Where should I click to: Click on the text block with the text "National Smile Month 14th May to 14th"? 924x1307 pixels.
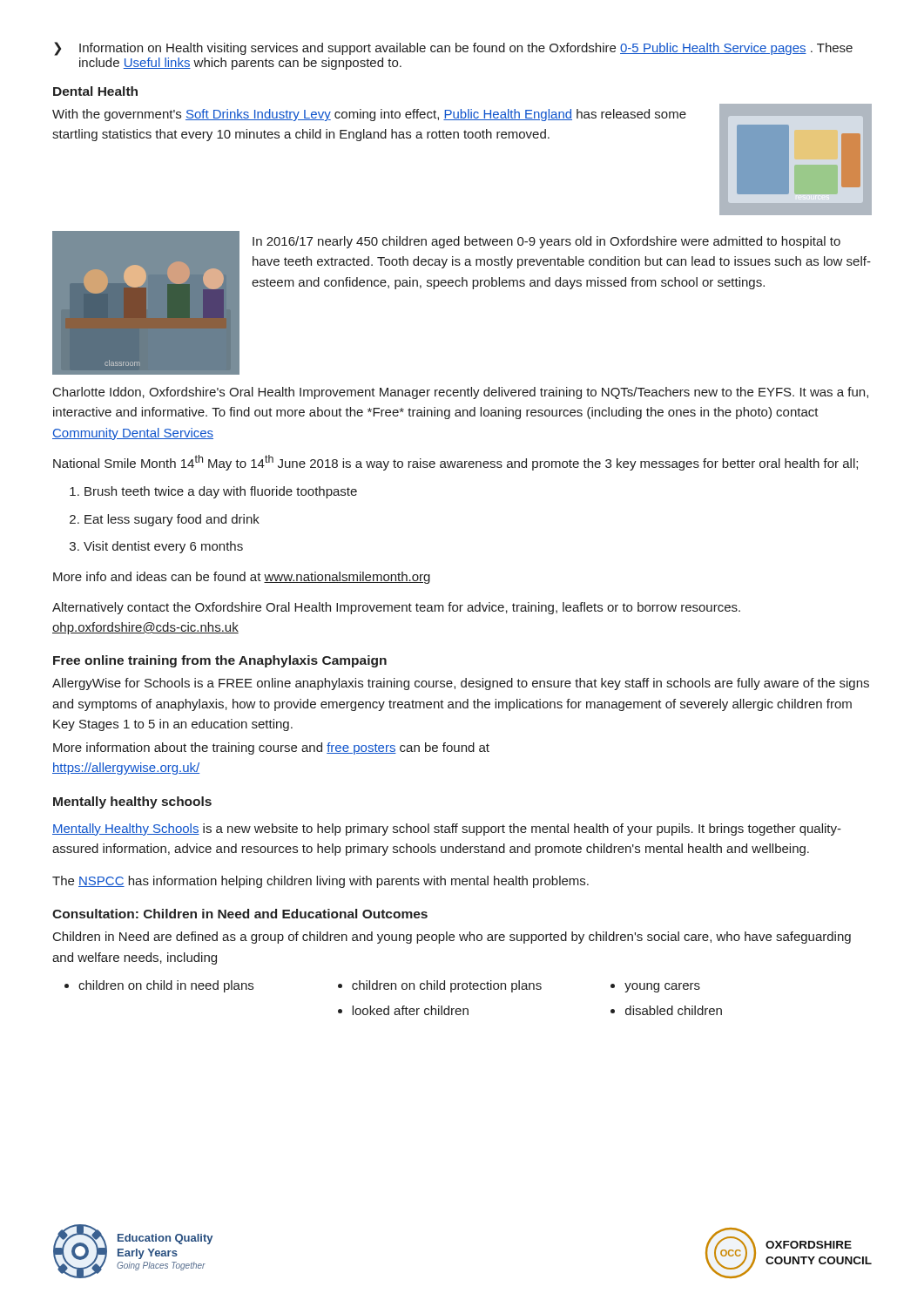point(456,462)
